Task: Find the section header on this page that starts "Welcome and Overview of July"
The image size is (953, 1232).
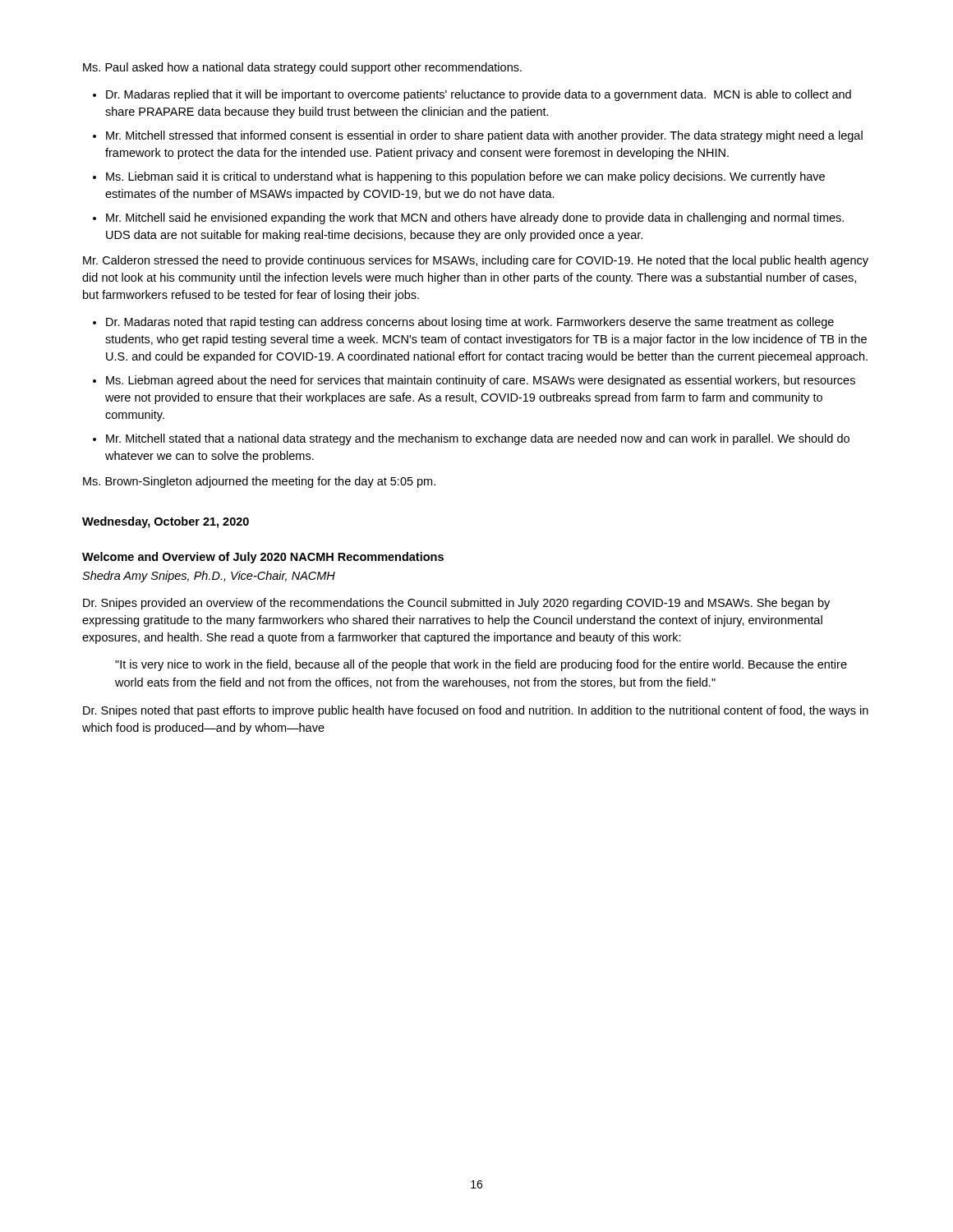Action: pyautogui.click(x=263, y=557)
